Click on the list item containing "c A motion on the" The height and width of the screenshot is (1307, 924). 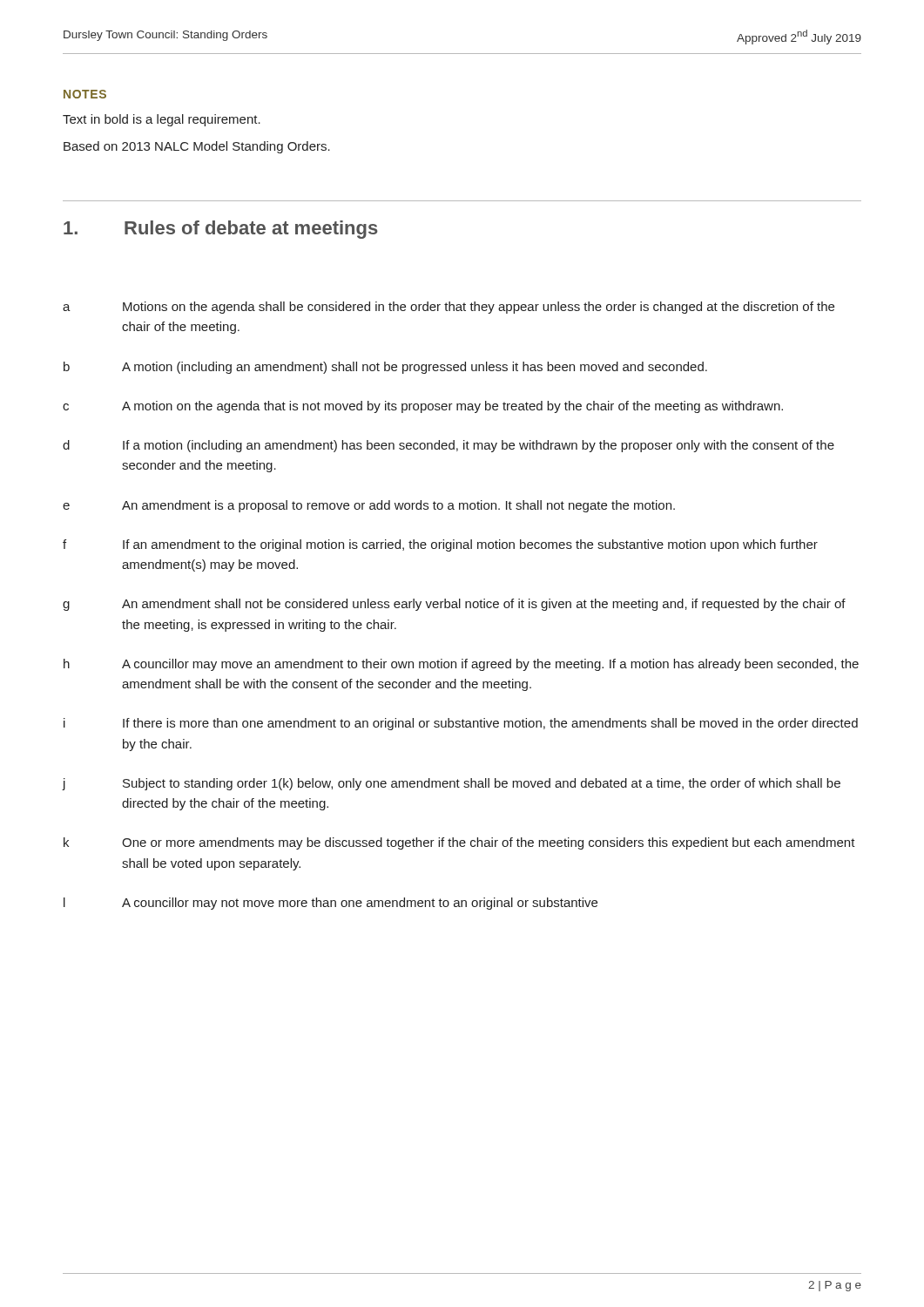[462, 405]
